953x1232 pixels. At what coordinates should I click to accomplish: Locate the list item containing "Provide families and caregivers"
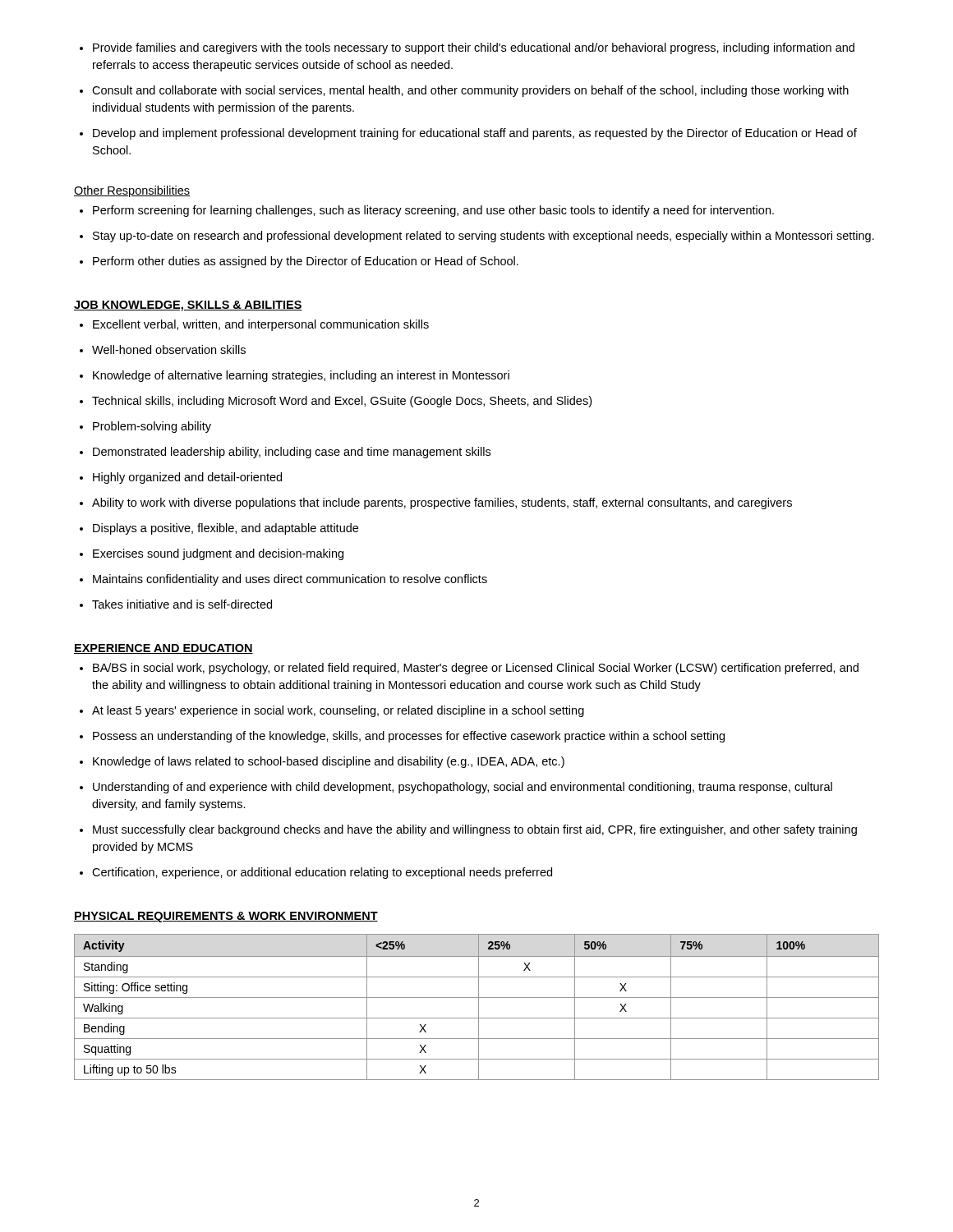476,57
